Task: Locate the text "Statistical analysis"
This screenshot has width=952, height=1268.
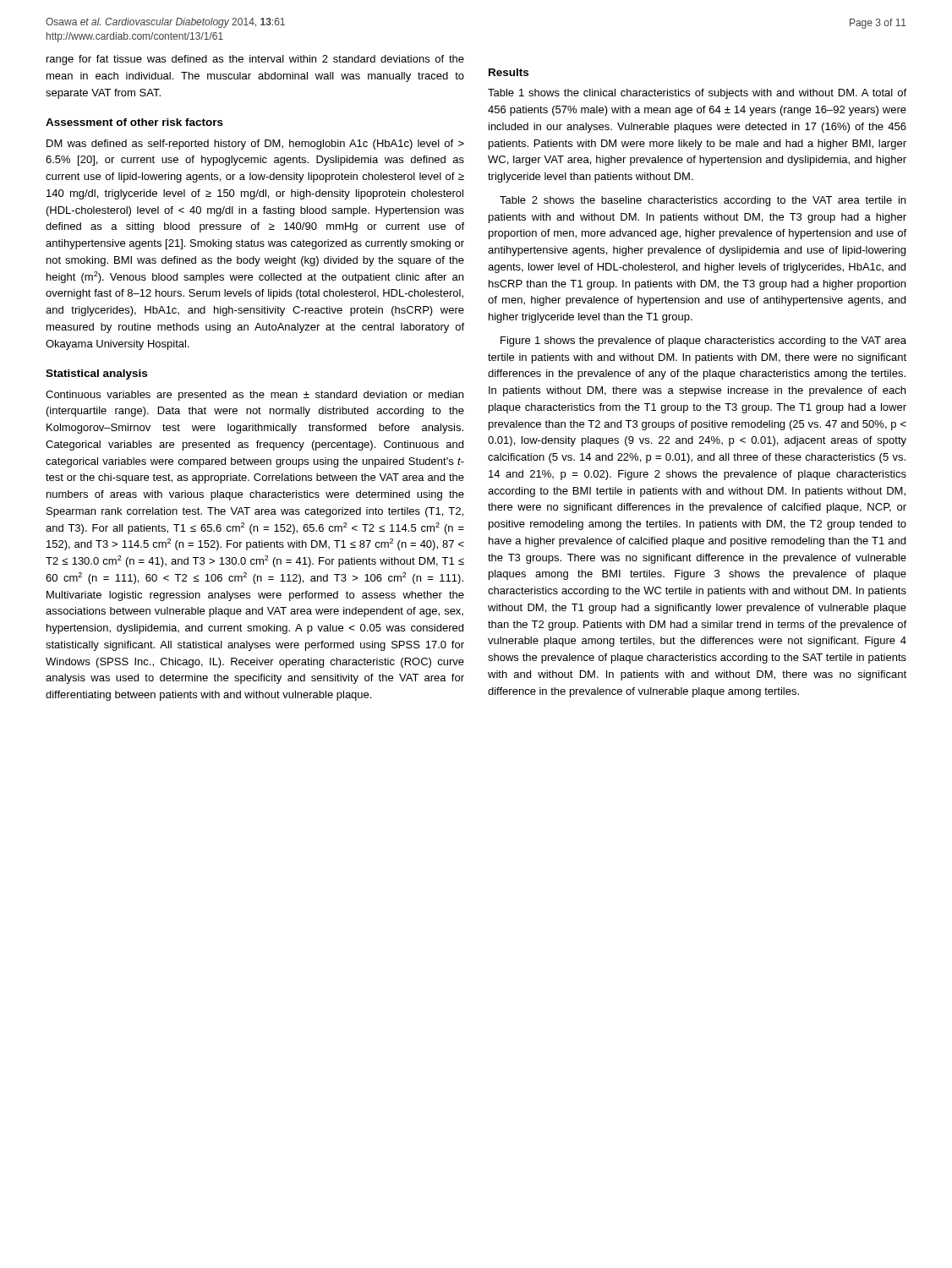Action: (x=97, y=373)
